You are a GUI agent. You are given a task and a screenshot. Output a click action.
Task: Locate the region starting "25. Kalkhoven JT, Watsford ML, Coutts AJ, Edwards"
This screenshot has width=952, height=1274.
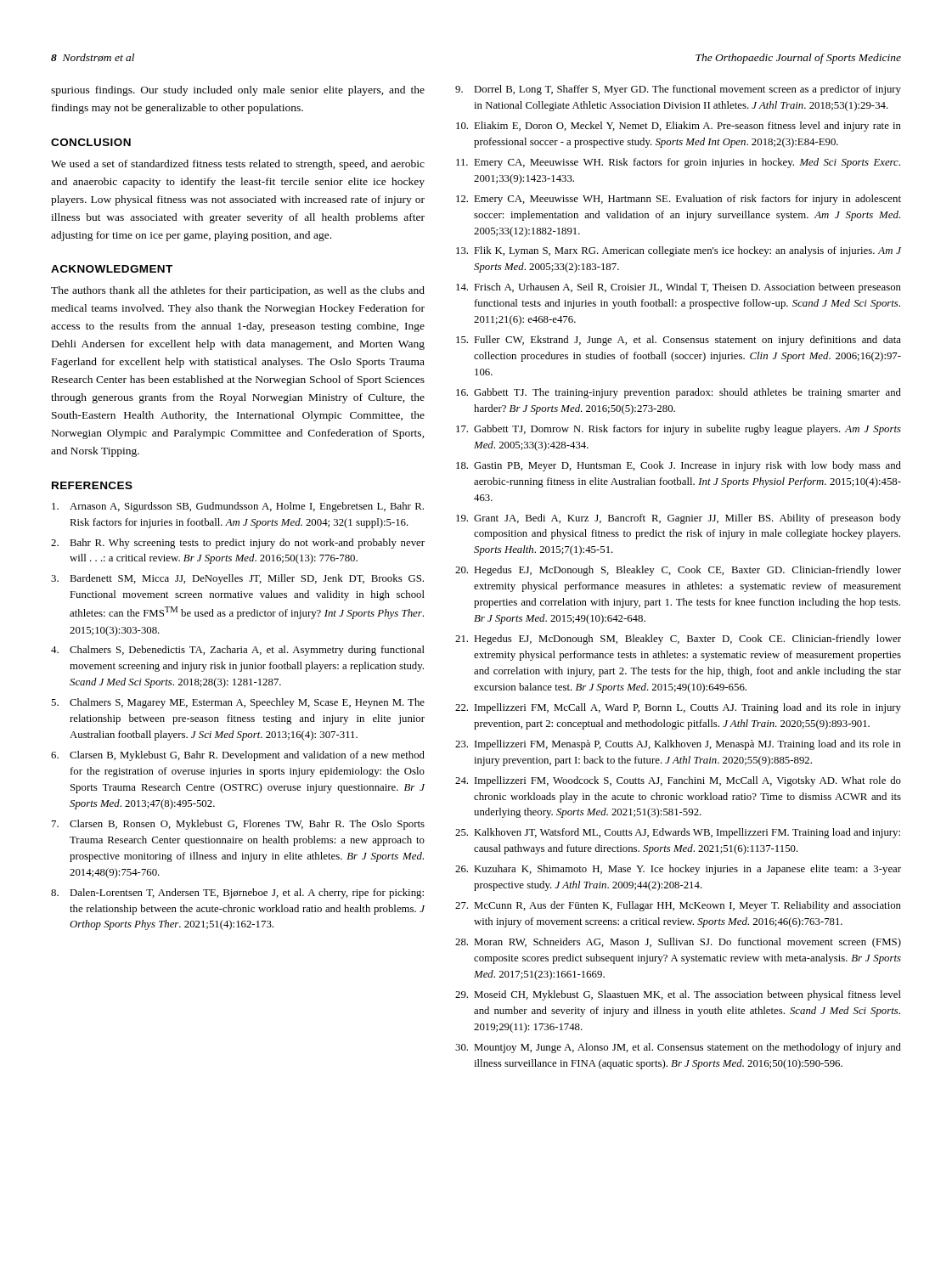click(x=678, y=841)
